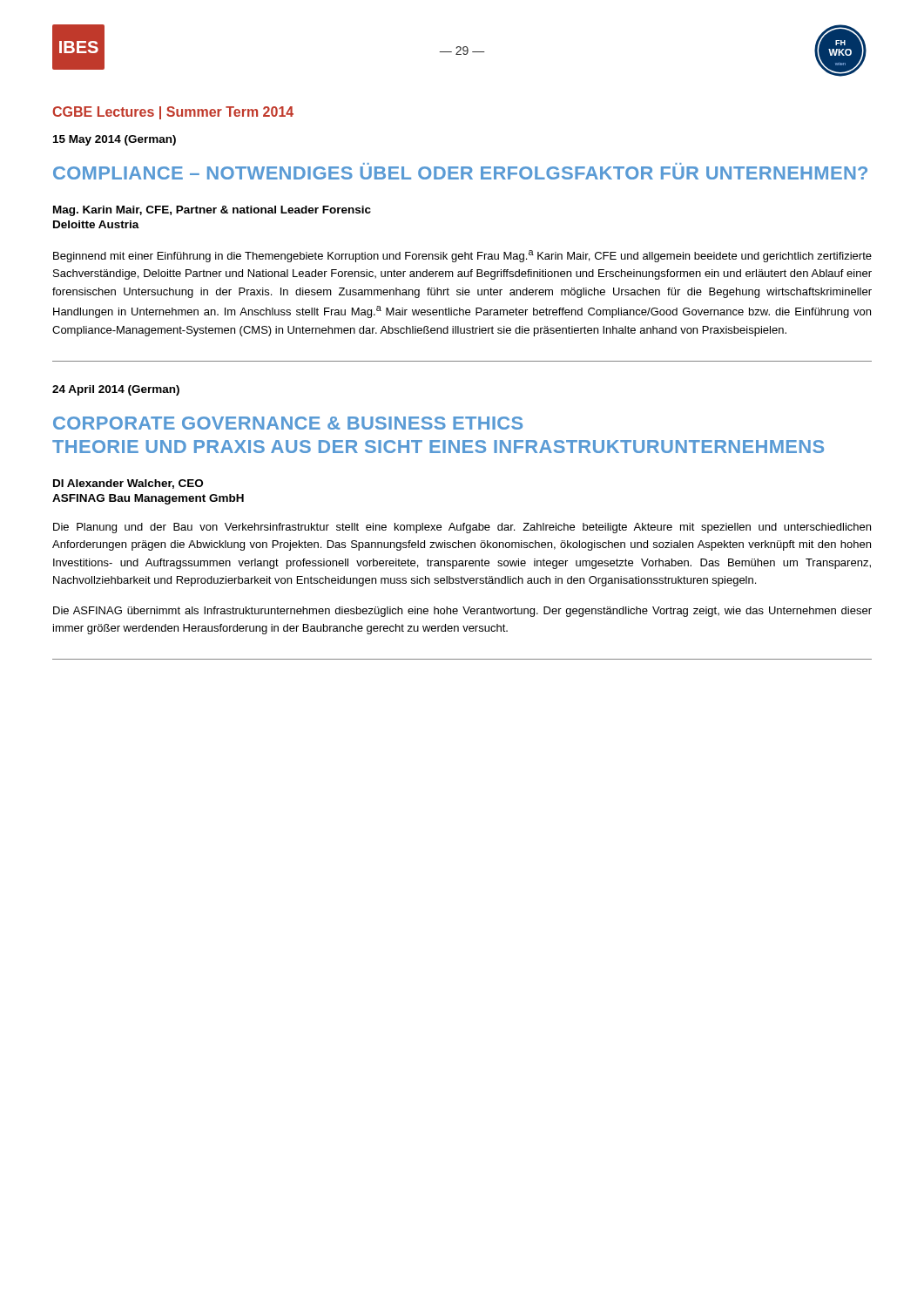924x1307 pixels.
Task: Find the text with the text "24 April 2014 (German)"
Action: (116, 389)
